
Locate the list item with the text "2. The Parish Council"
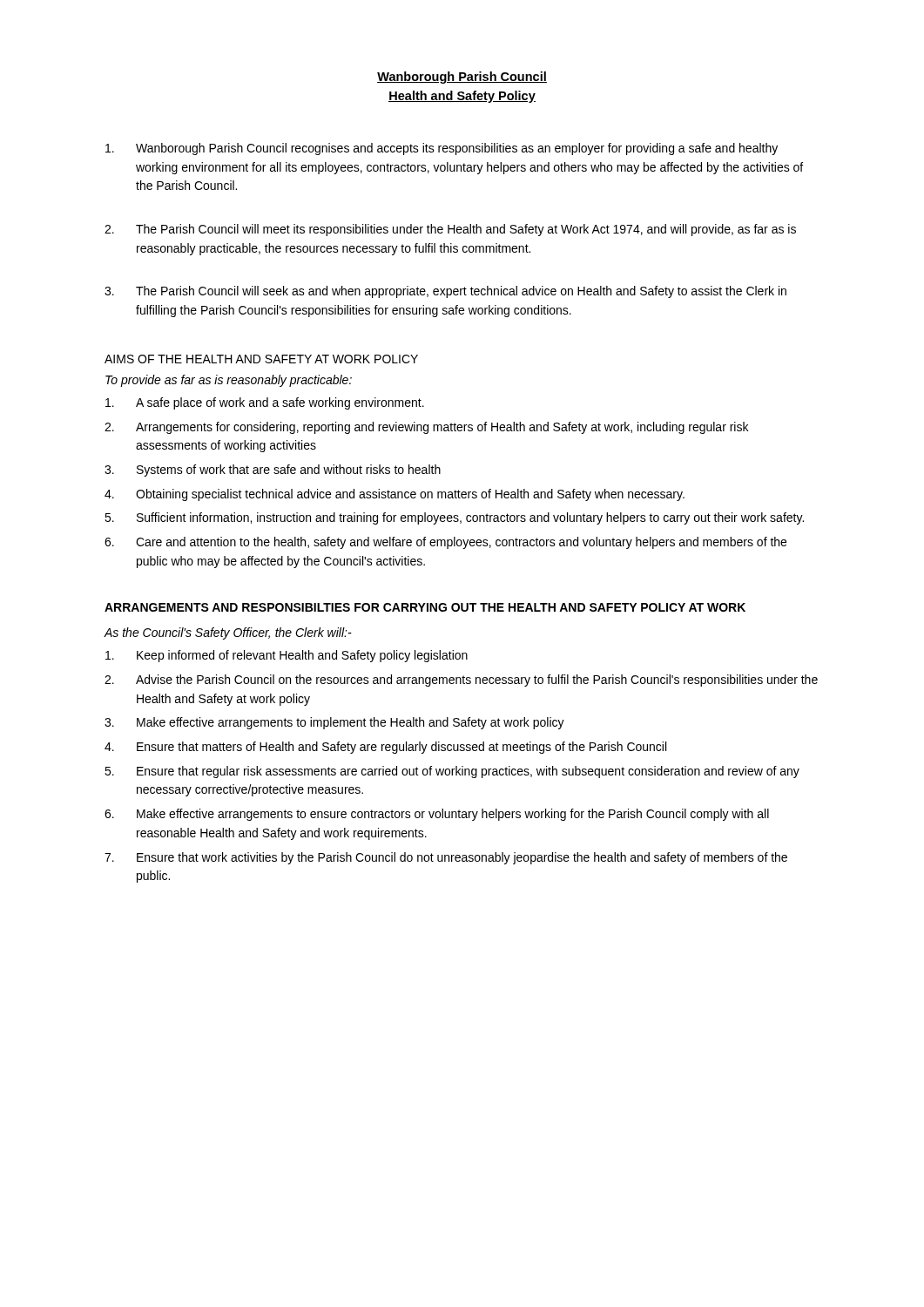pos(462,239)
